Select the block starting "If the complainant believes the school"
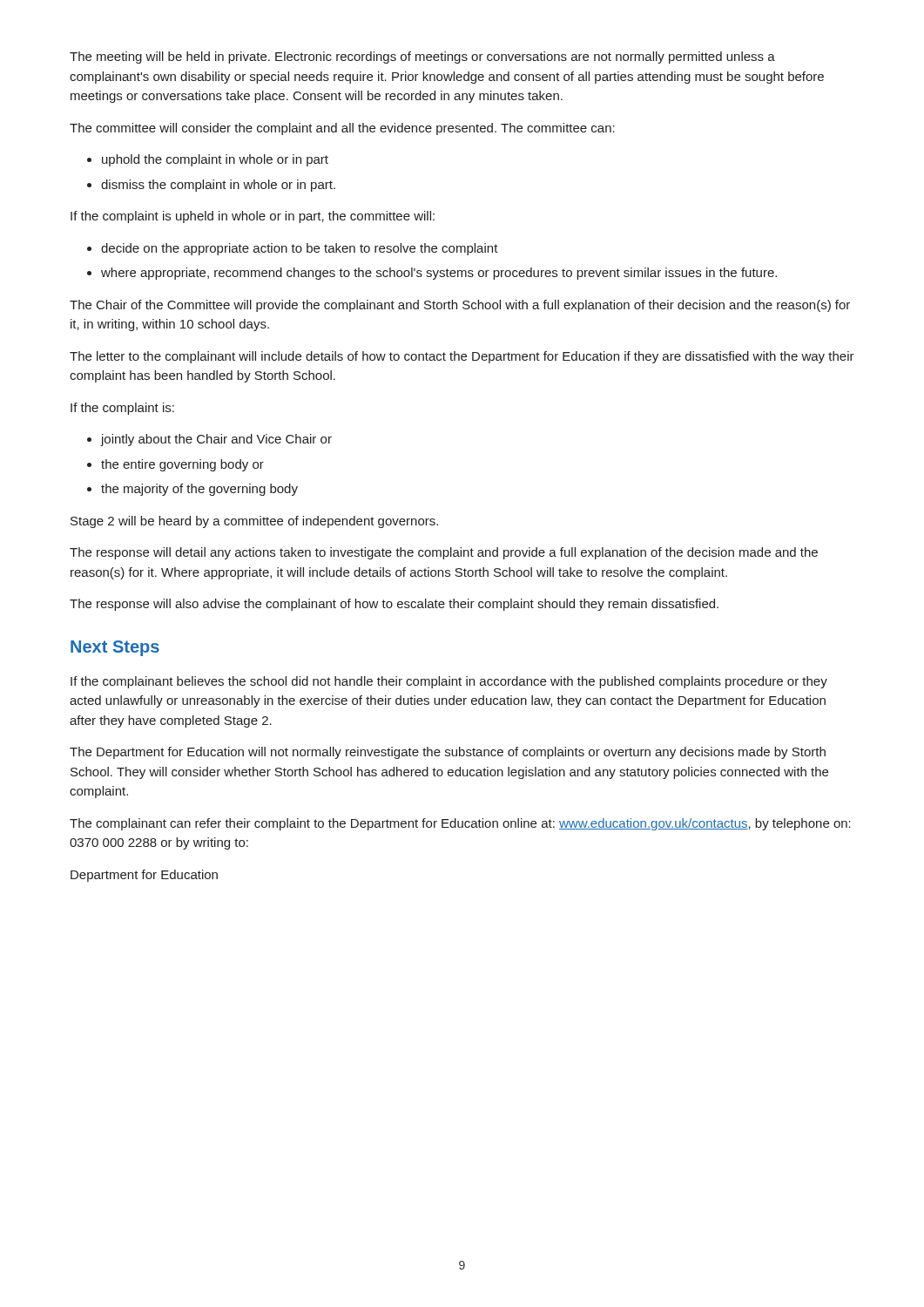Image resolution: width=924 pixels, height=1307 pixels. coord(462,701)
